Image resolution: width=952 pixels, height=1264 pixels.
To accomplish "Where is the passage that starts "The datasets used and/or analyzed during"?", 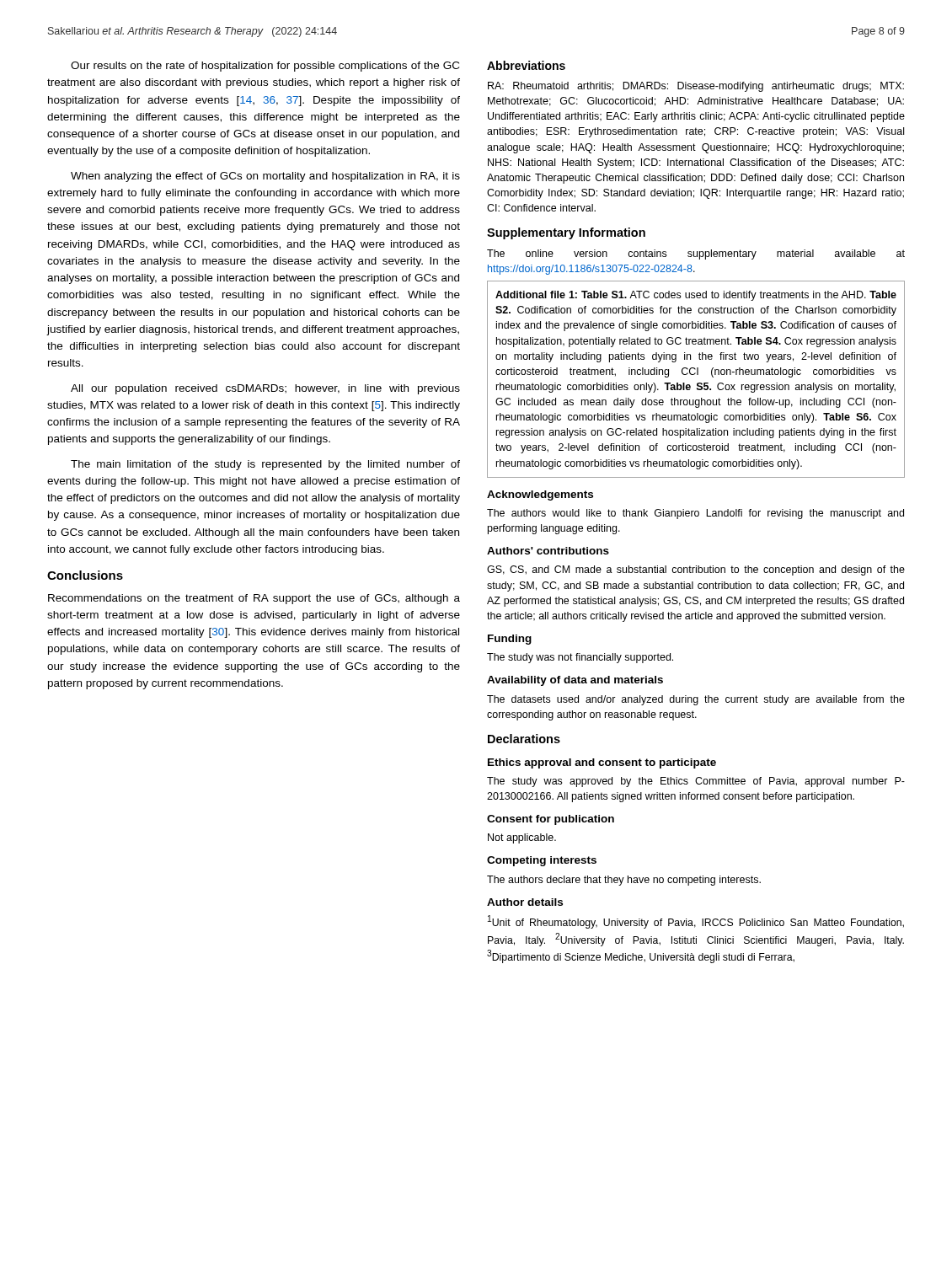I will coord(696,707).
